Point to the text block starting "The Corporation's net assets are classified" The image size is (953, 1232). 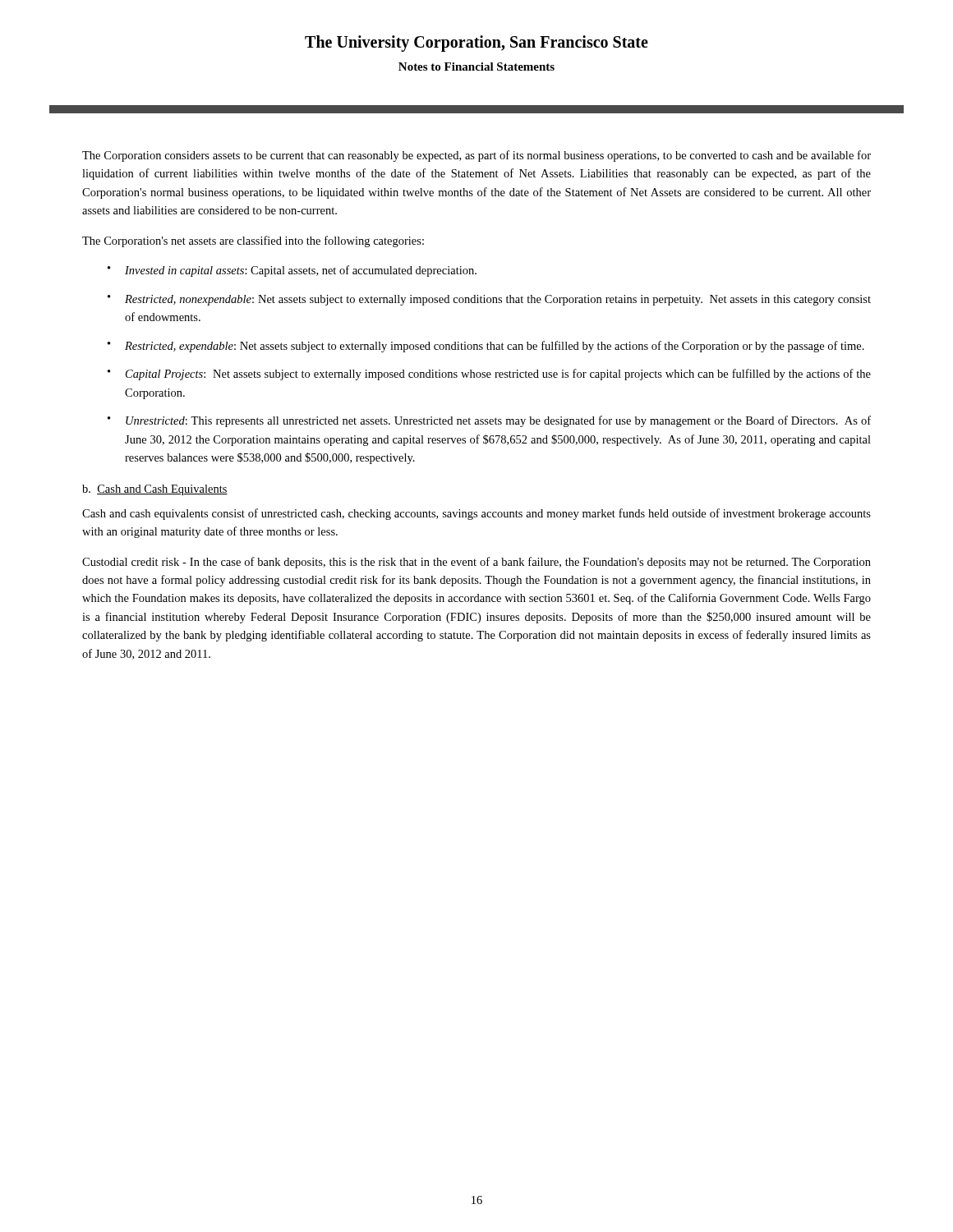point(253,241)
